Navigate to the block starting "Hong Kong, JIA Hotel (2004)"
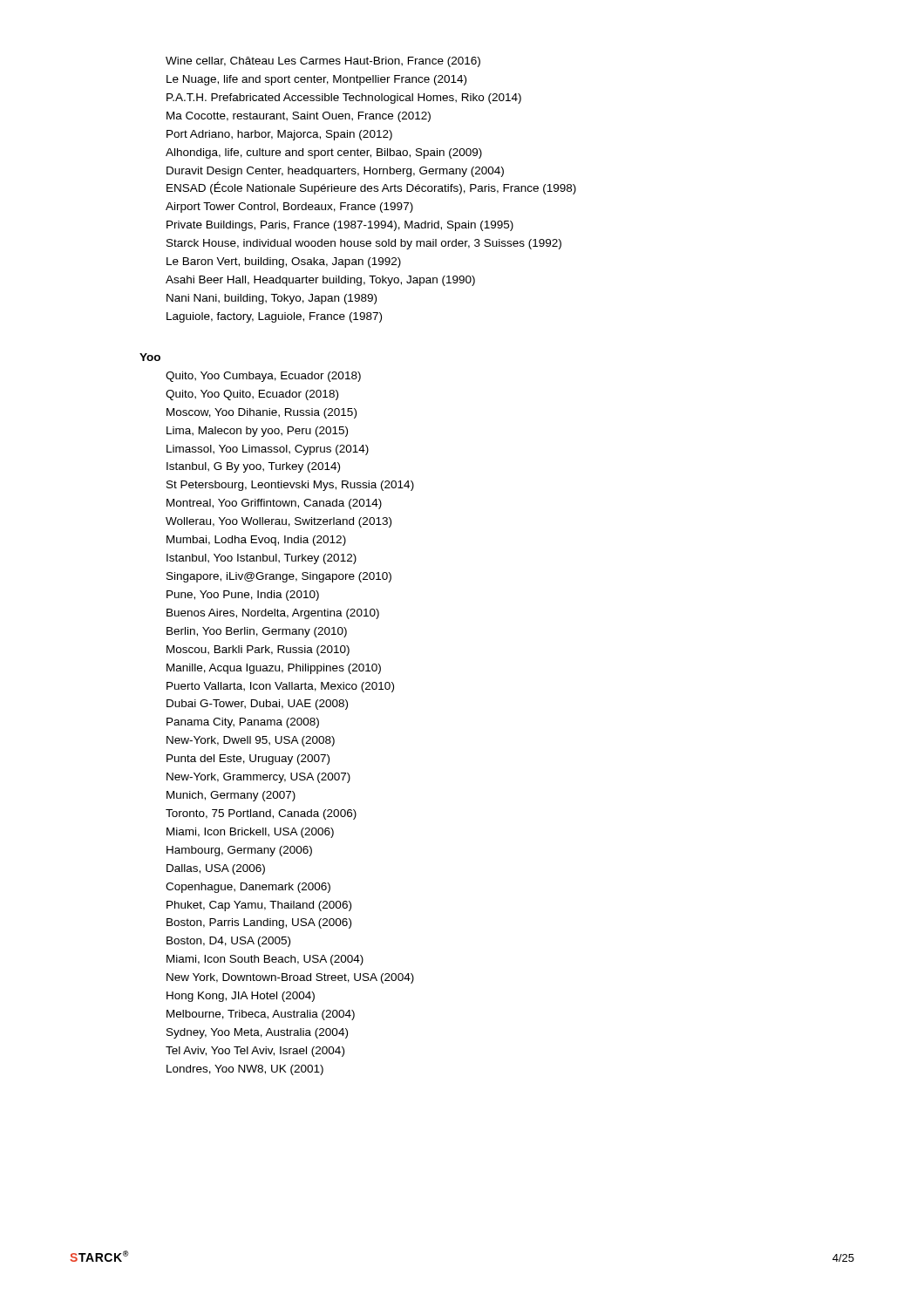The width and height of the screenshot is (924, 1308). coord(241,996)
